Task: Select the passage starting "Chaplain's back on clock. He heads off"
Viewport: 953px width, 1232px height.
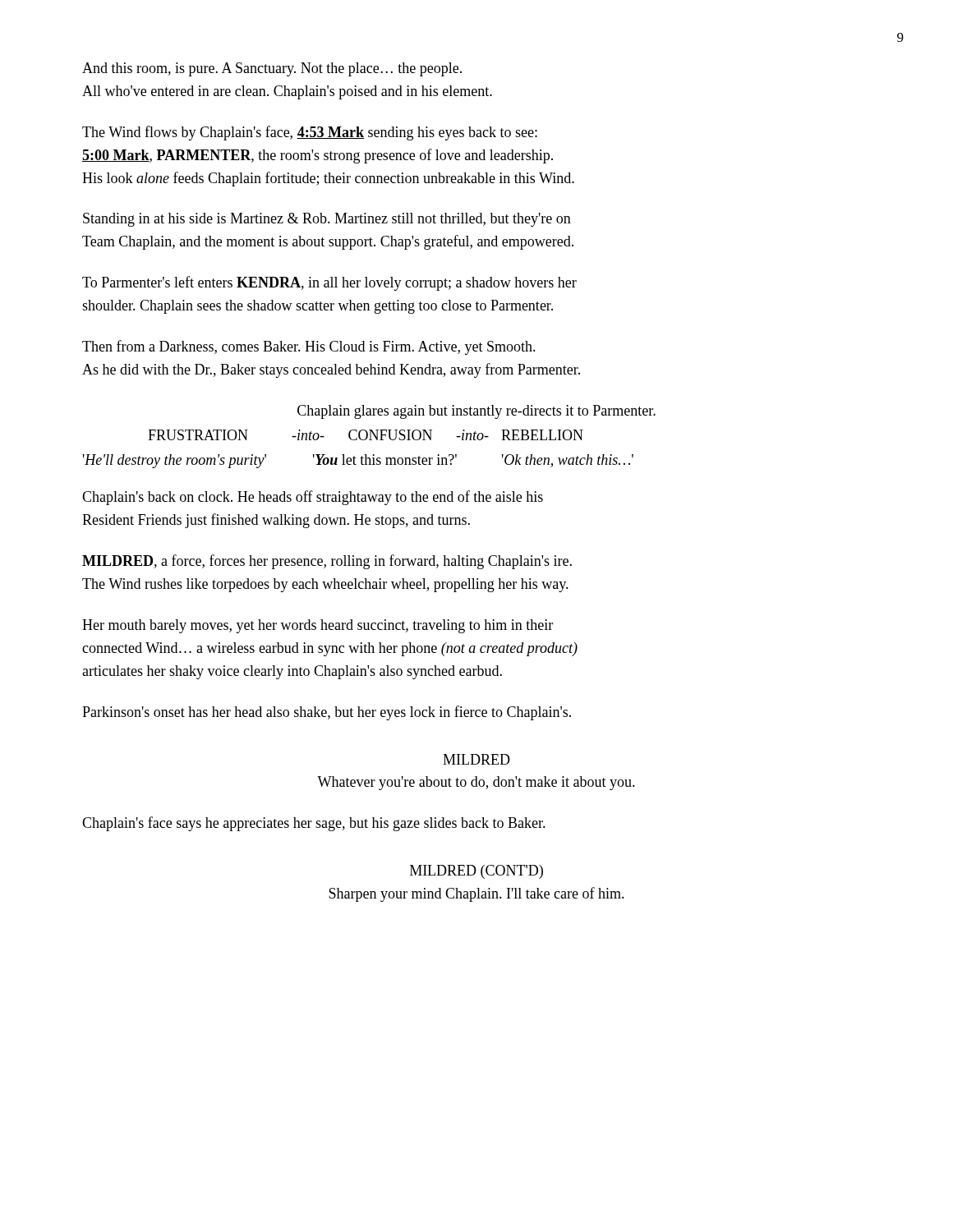Action: click(313, 509)
